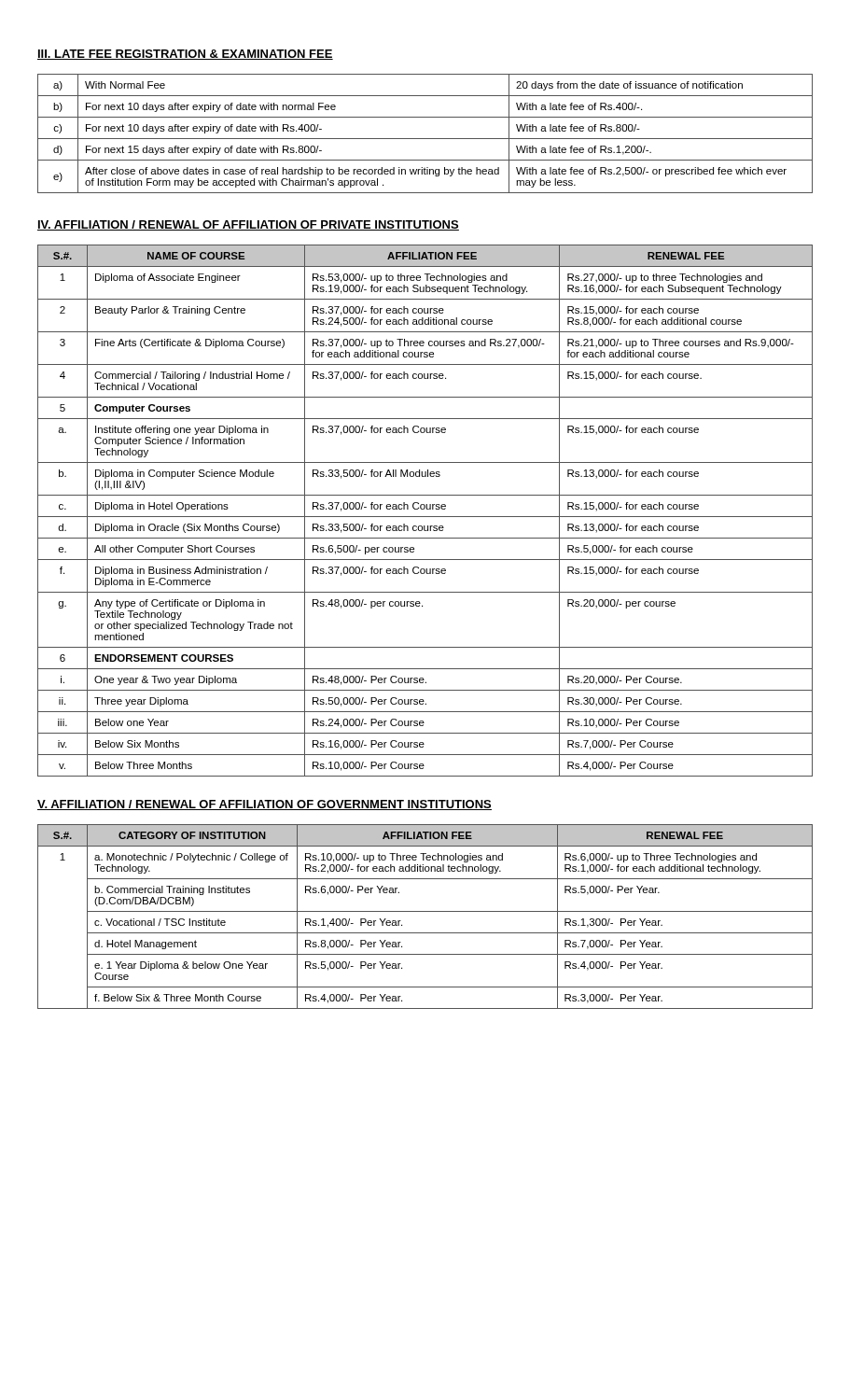Find the section header containing "III. LATE FEE REGISTRATION & EXAMINATION FEE"
The width and height of the screenshot is (850, 1400).
coord(185,54)
